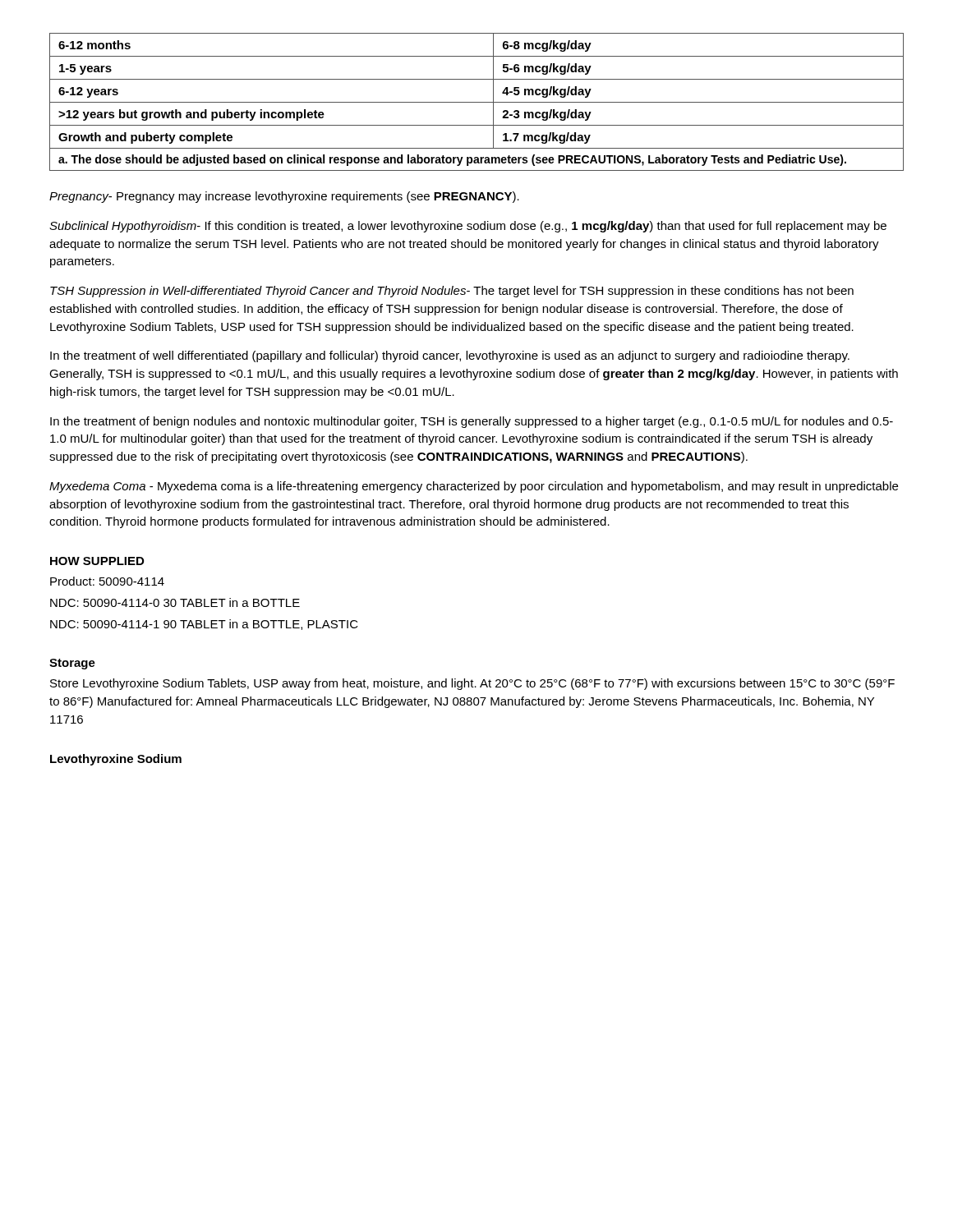Click on the text block with the text "In the treatment of well differentiated (papillary and"
This screenshot has width=953, height=1232.
(x=476, y=374)
